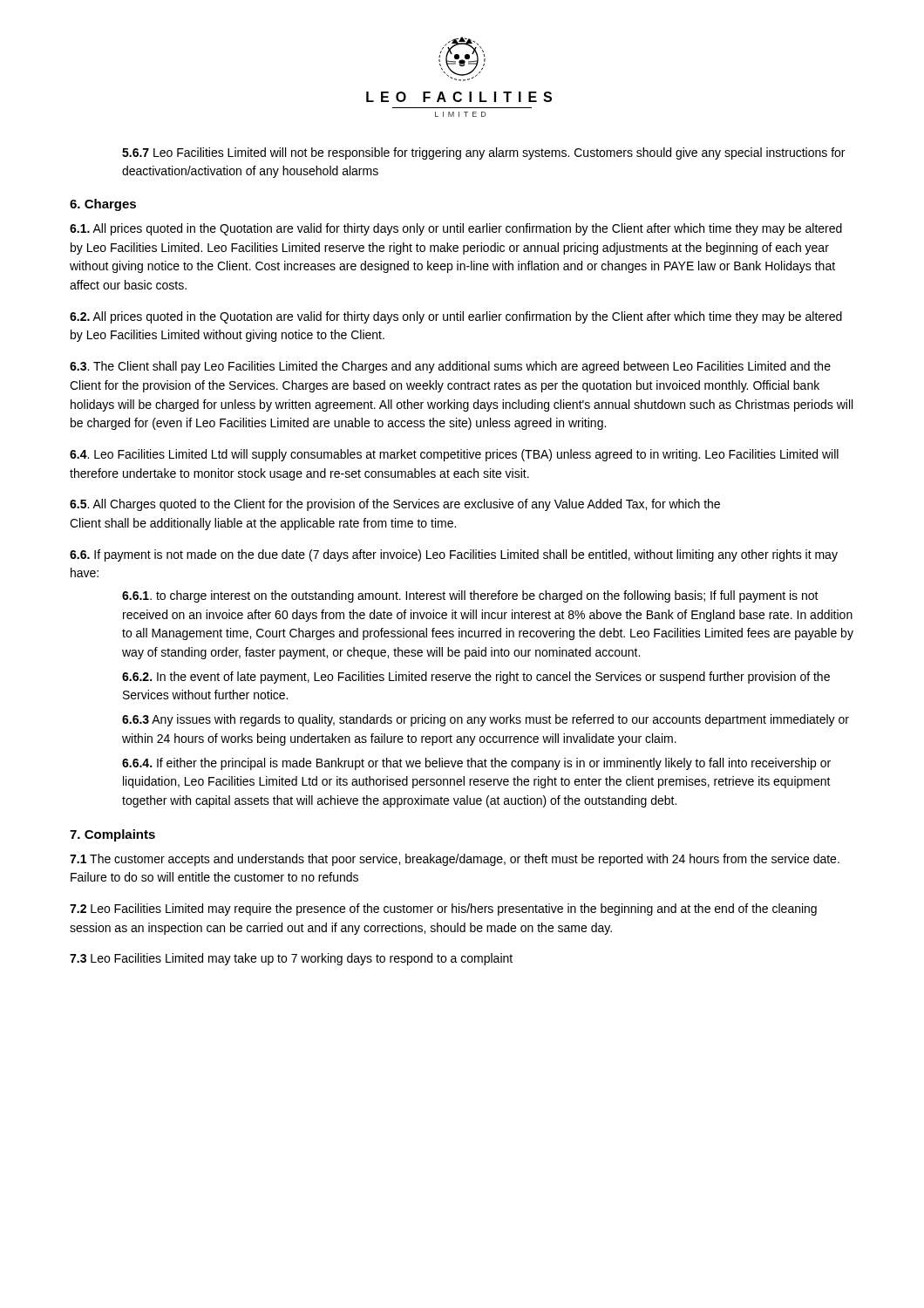Navigate to the element starting "2 Leo Facilities Limited may require the"
This screenshot has width=924, height=1308.
pos(444,918)
